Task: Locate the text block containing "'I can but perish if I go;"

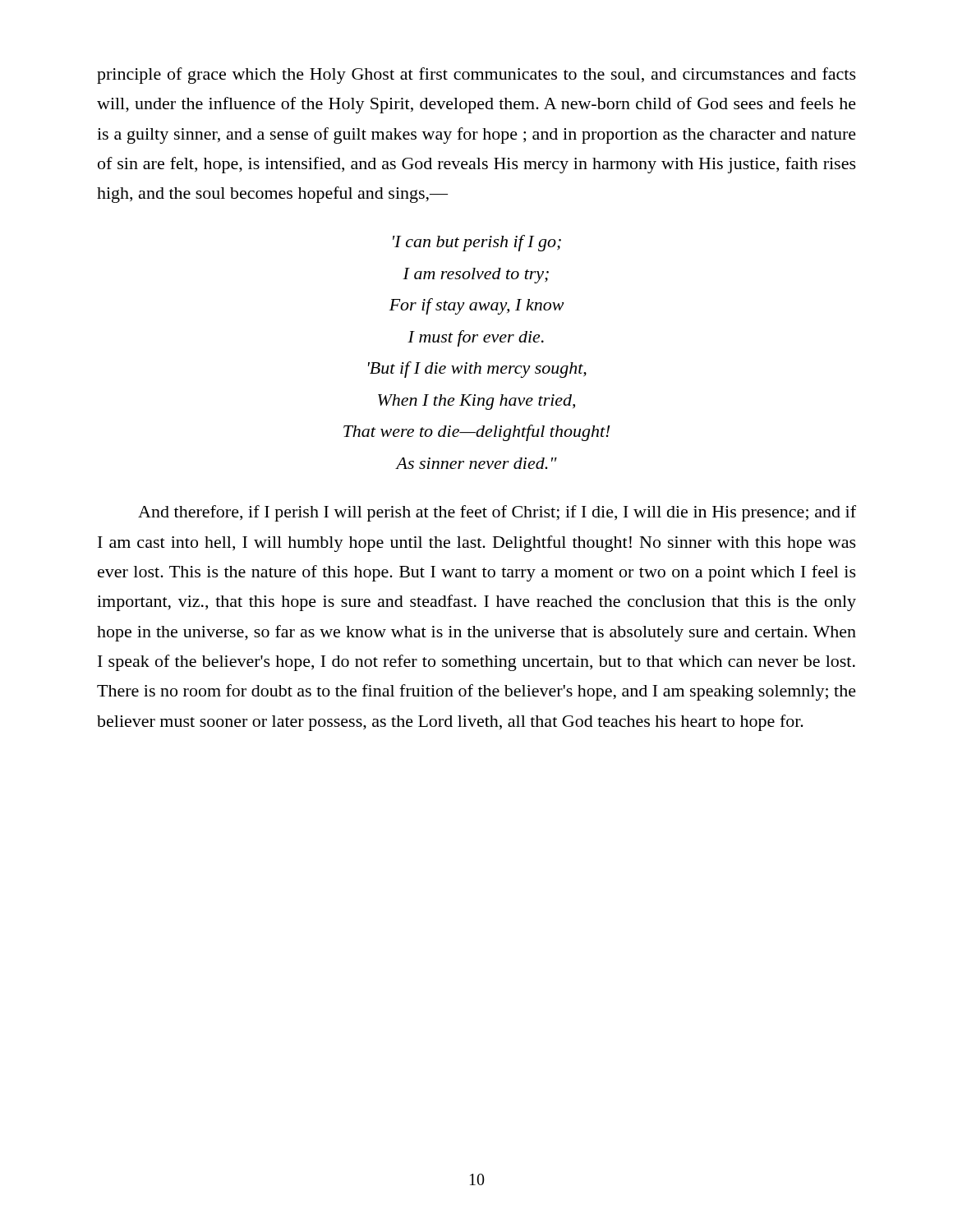Action: pos(476,352)
